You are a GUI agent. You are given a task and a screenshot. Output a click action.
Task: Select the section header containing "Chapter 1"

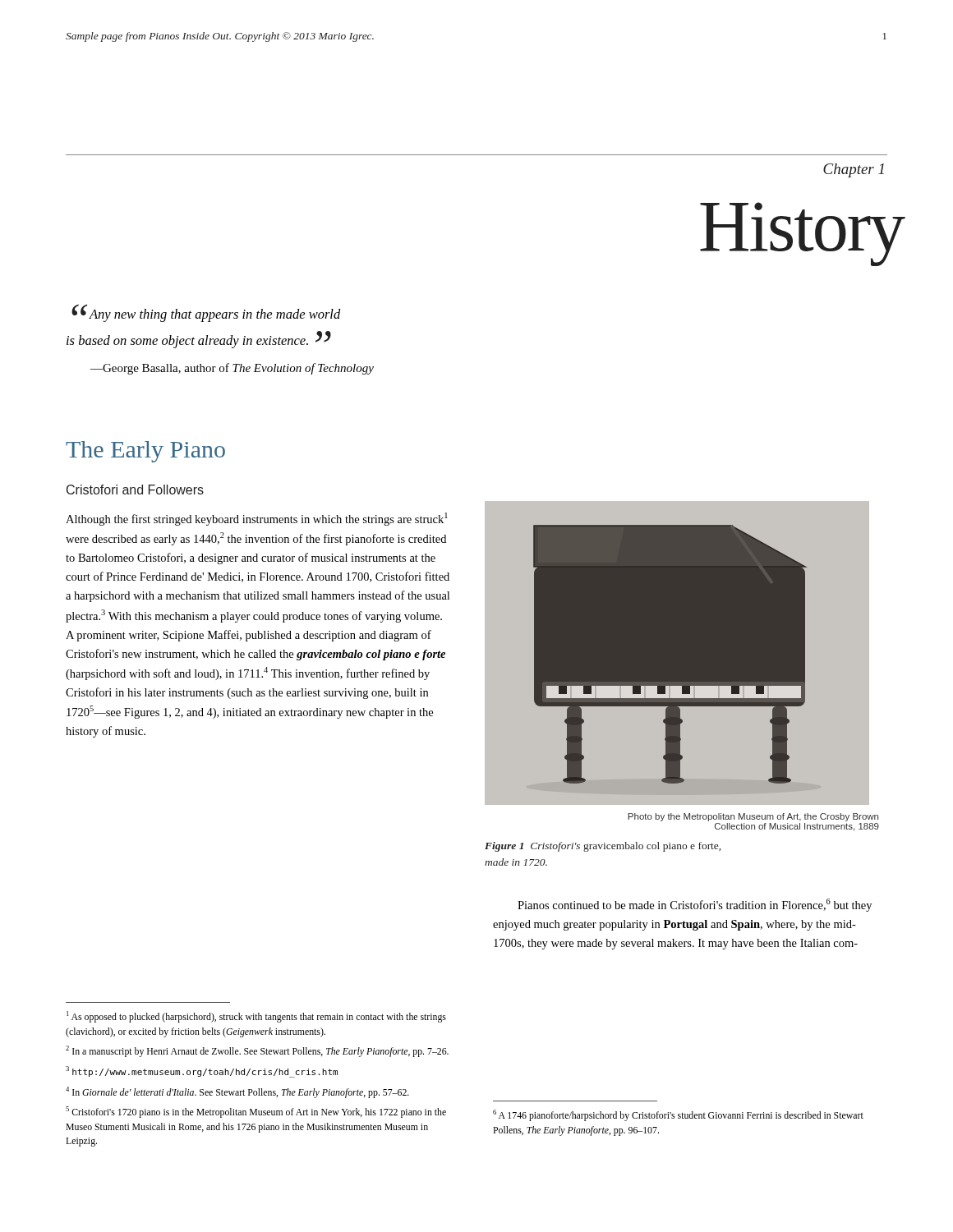(854, 169)
